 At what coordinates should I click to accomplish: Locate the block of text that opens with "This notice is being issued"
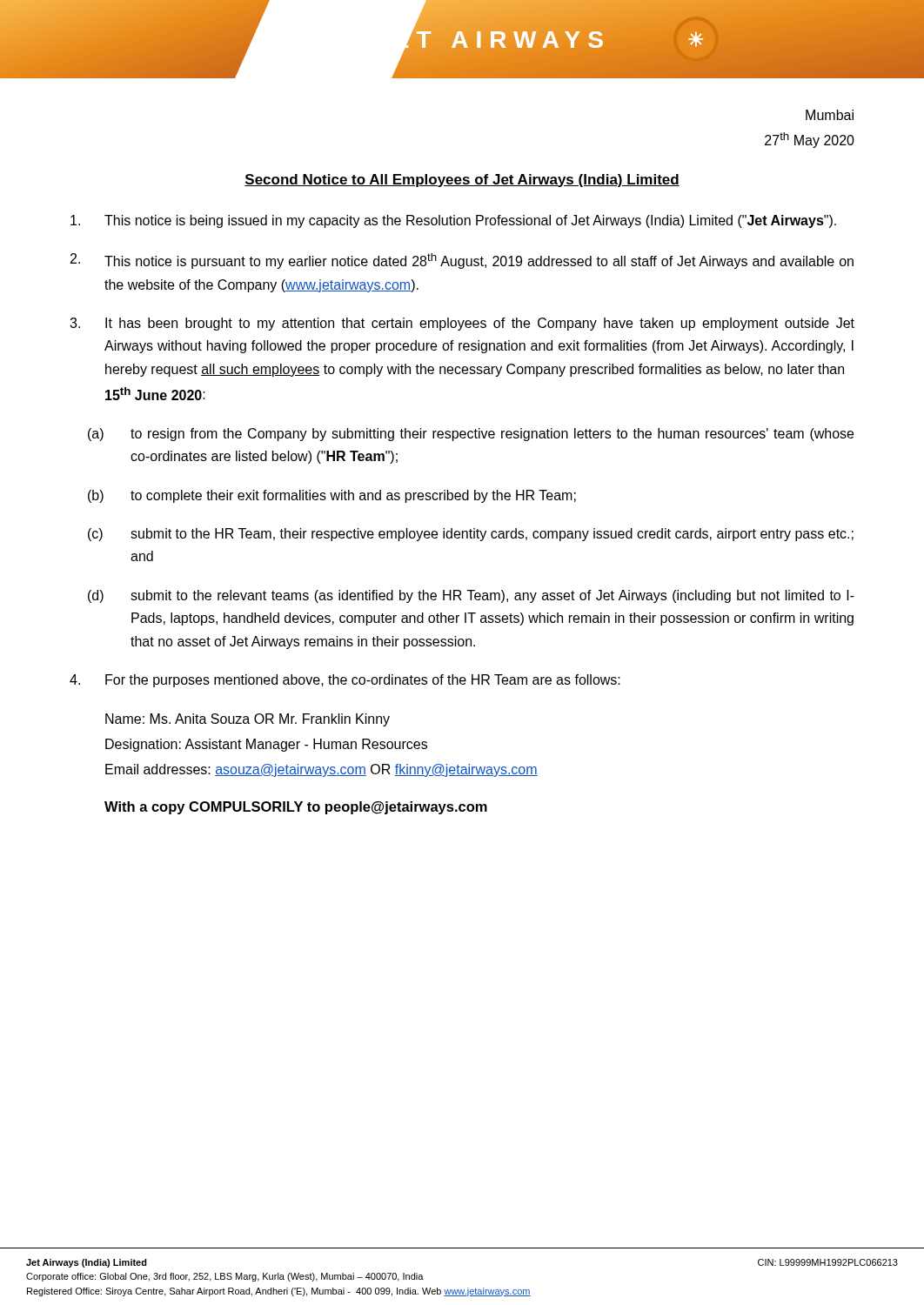pos(462,221)
